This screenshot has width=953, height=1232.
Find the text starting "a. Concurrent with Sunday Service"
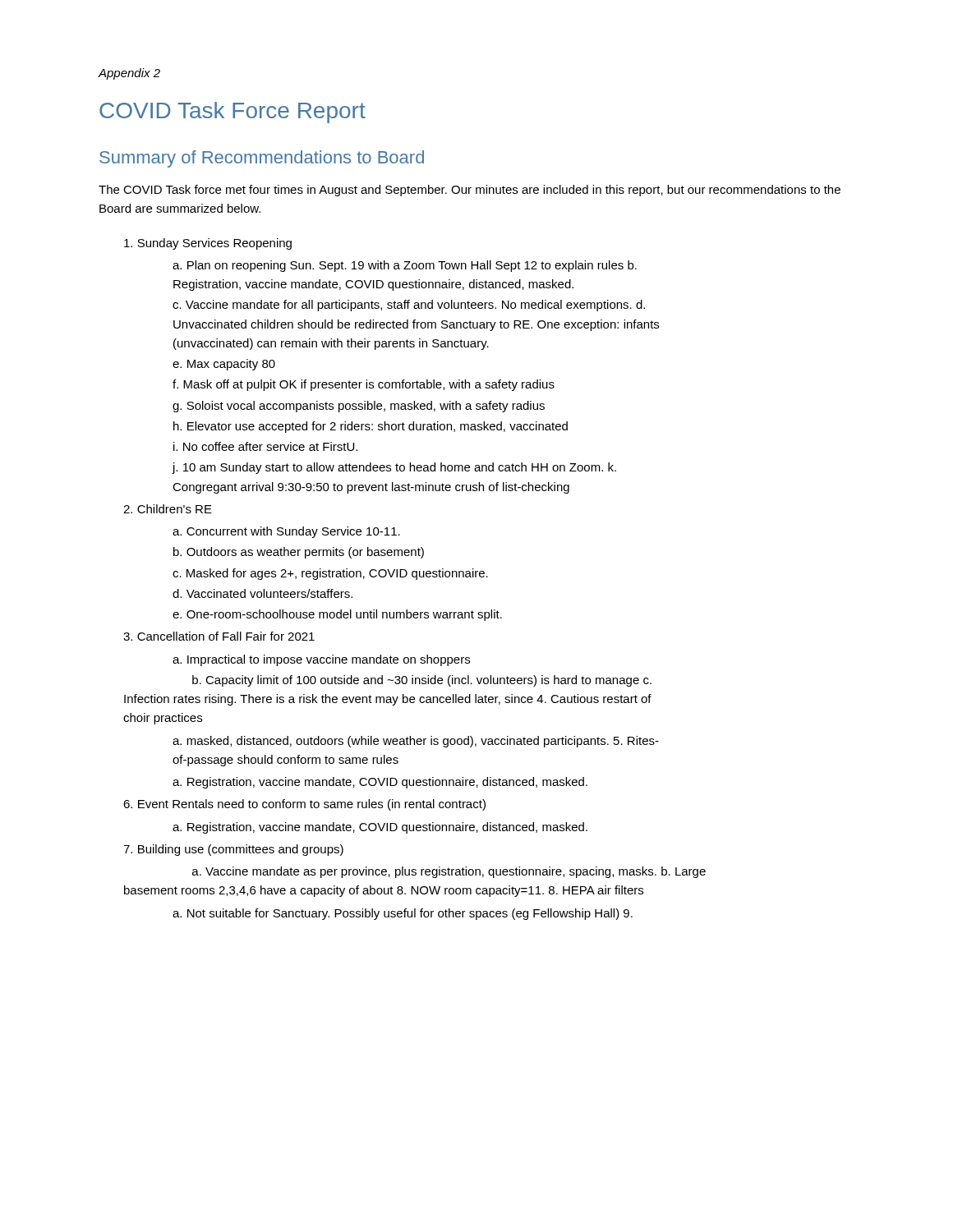(x=287, y=531)
